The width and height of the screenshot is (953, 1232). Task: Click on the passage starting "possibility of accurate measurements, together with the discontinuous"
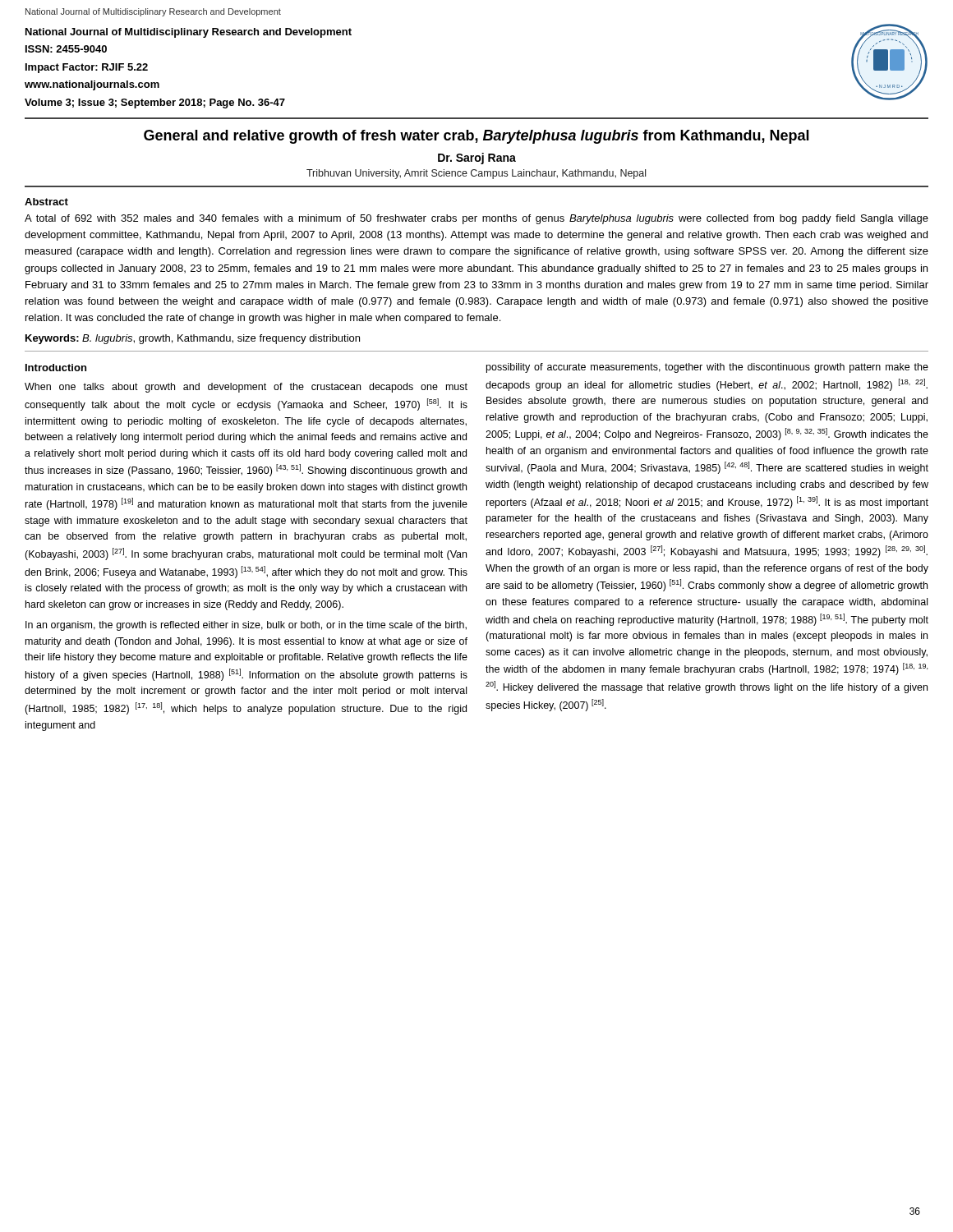click(707, 537)
